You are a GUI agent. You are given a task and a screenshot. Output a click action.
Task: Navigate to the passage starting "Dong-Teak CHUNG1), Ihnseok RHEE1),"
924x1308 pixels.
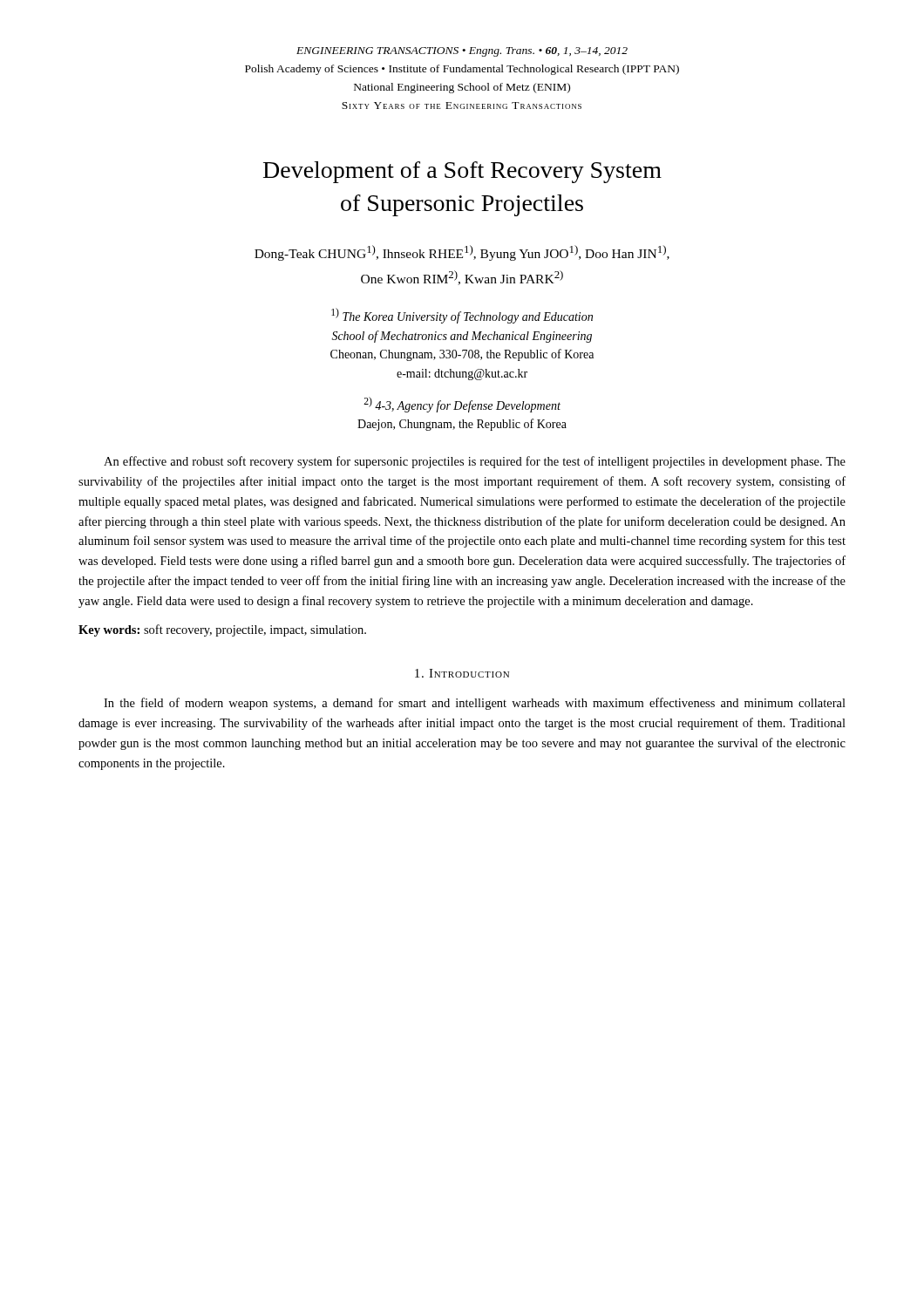tap(462, 264)
